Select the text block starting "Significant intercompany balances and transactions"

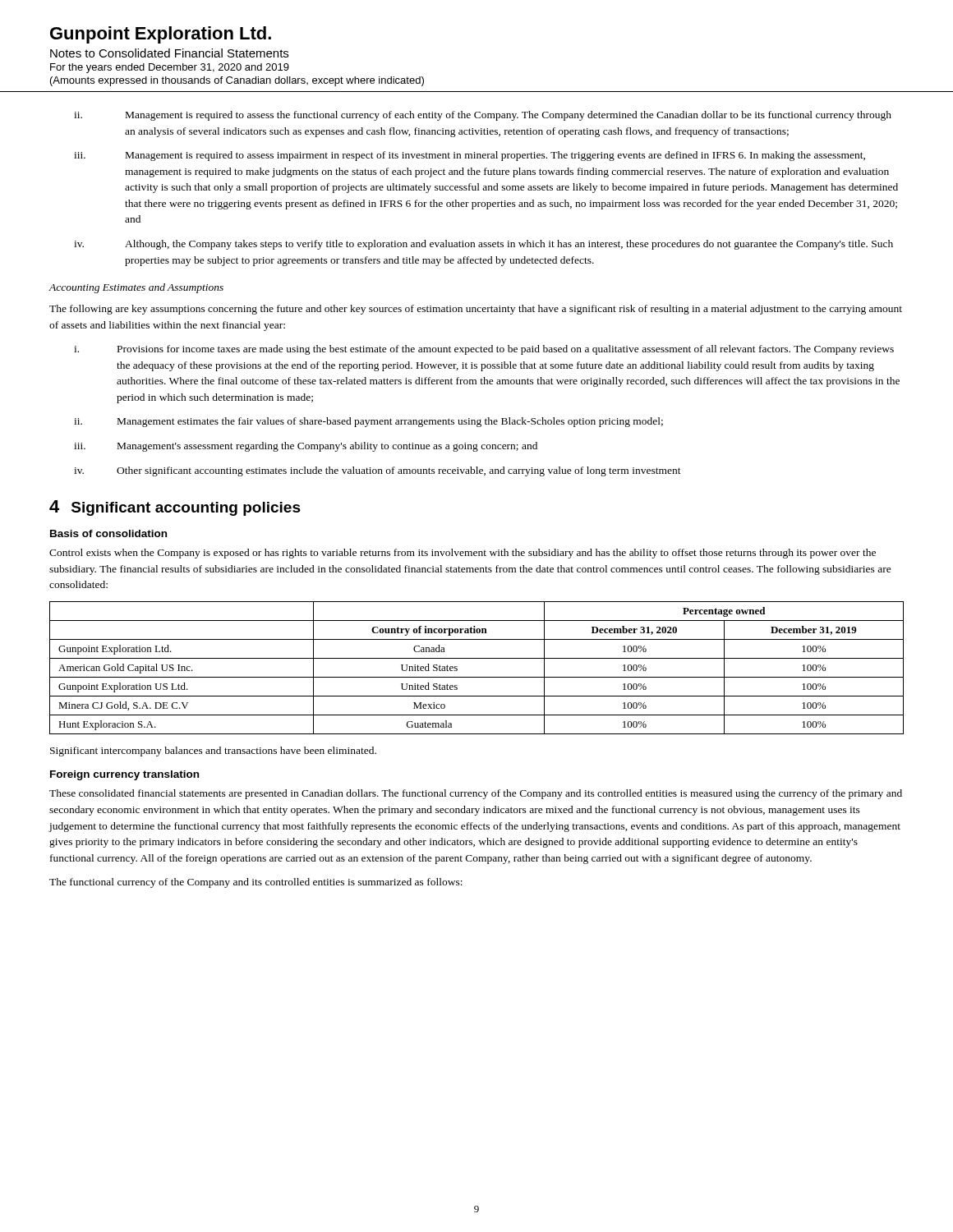point(213,750)
